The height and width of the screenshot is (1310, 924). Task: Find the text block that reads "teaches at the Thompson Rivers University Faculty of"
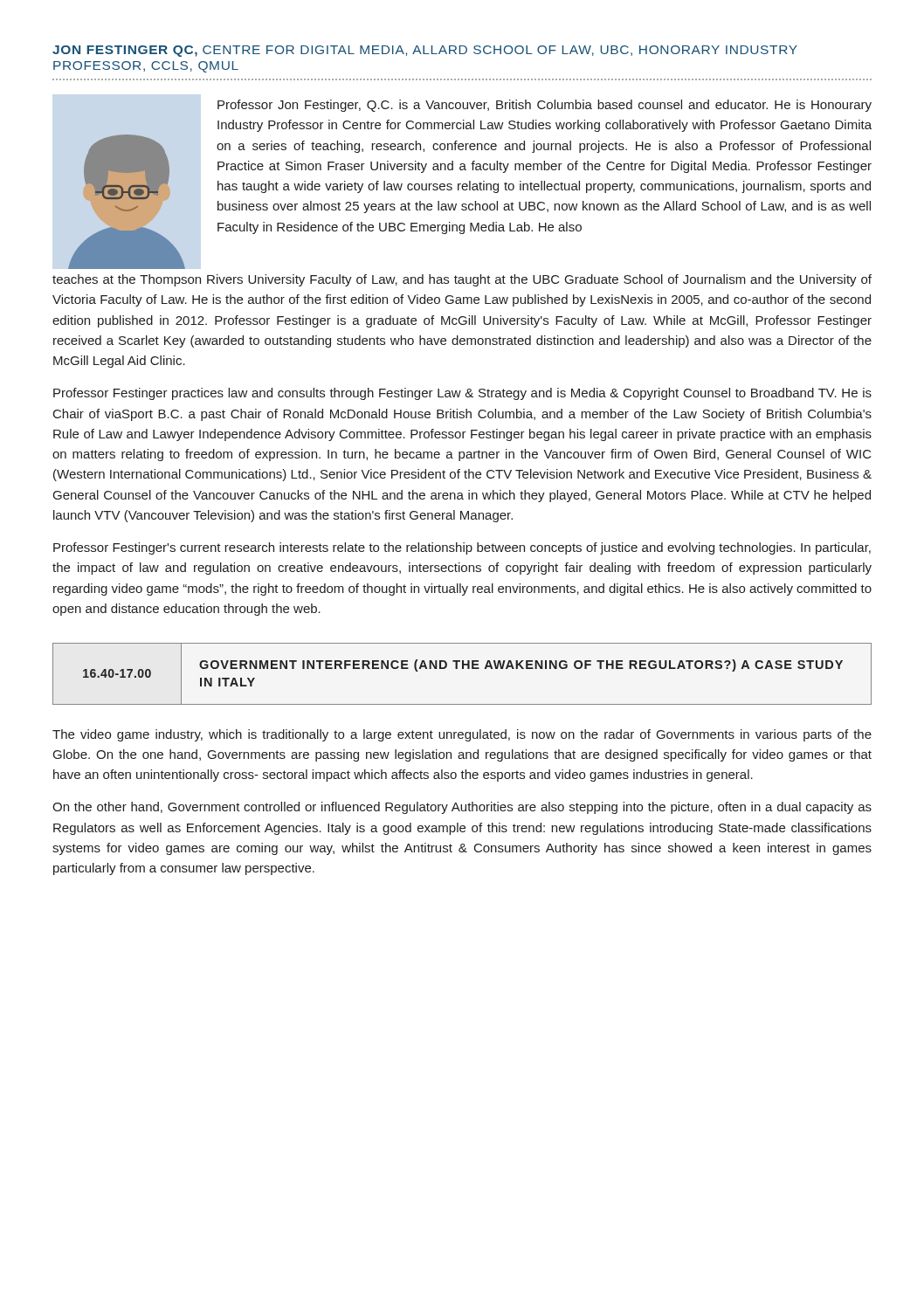pyautogui.click(x=462, y=320)
